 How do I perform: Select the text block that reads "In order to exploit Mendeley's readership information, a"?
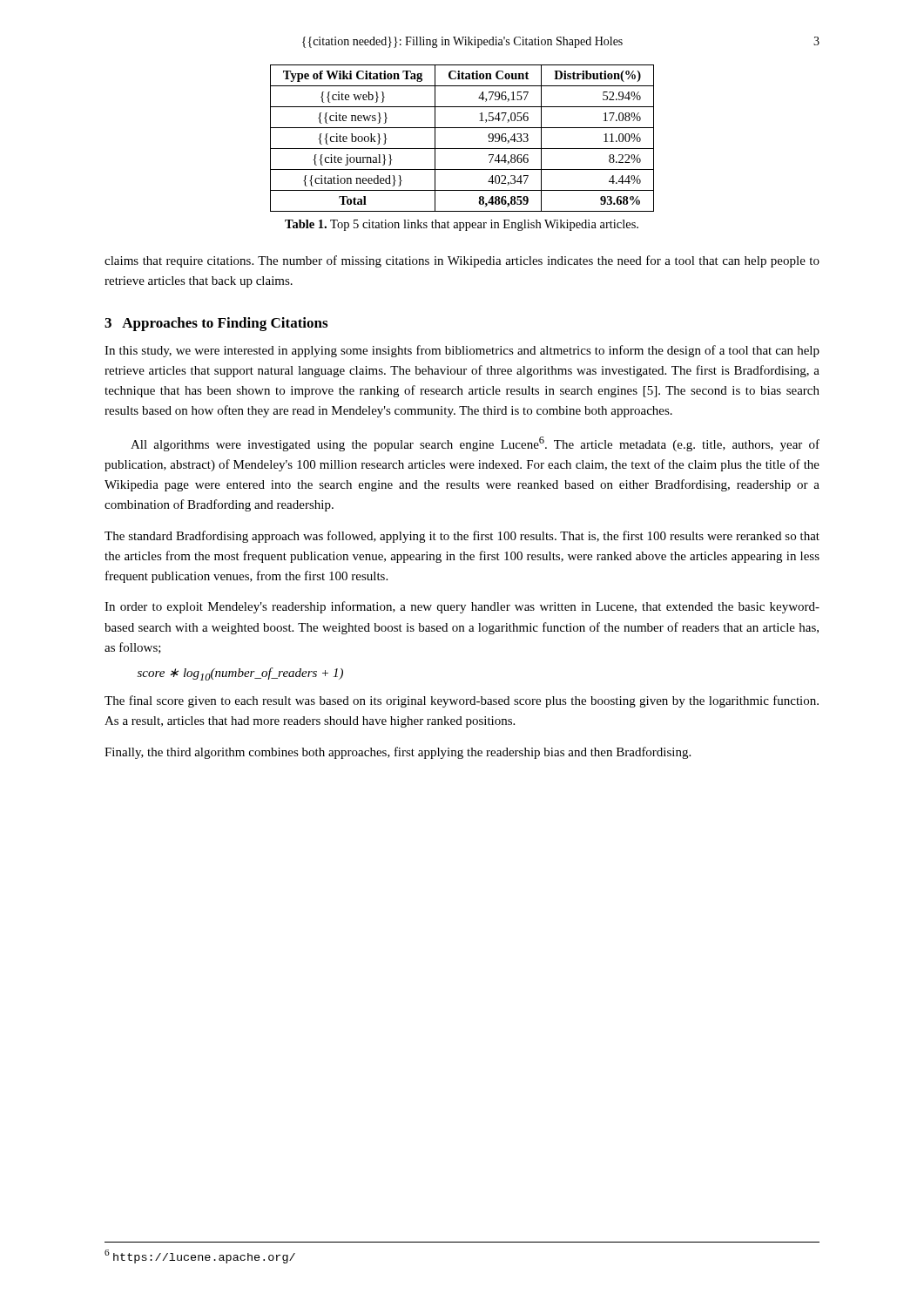[462, 627]
